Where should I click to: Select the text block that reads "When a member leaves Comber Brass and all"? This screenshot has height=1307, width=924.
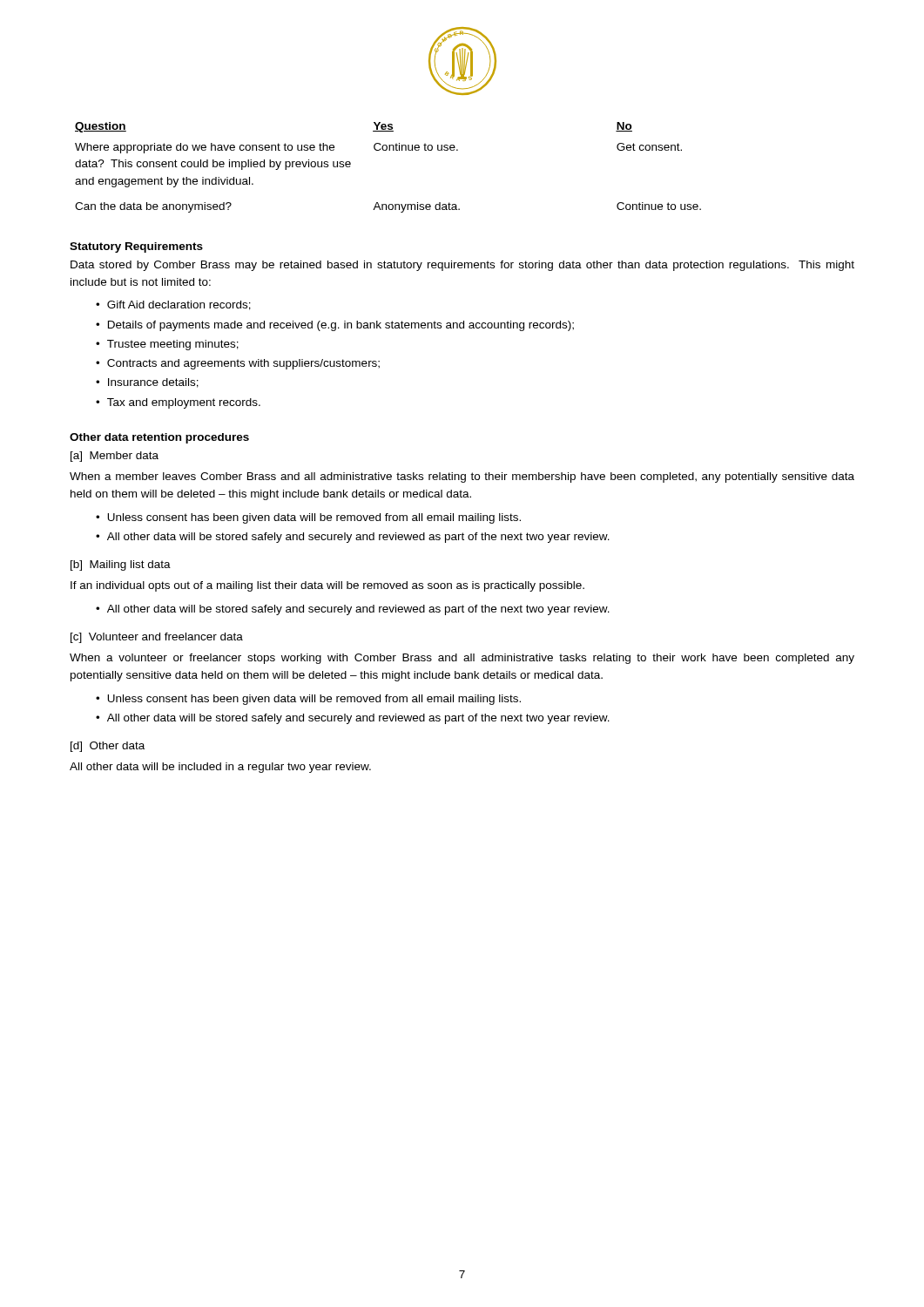(x=462, y=485)
